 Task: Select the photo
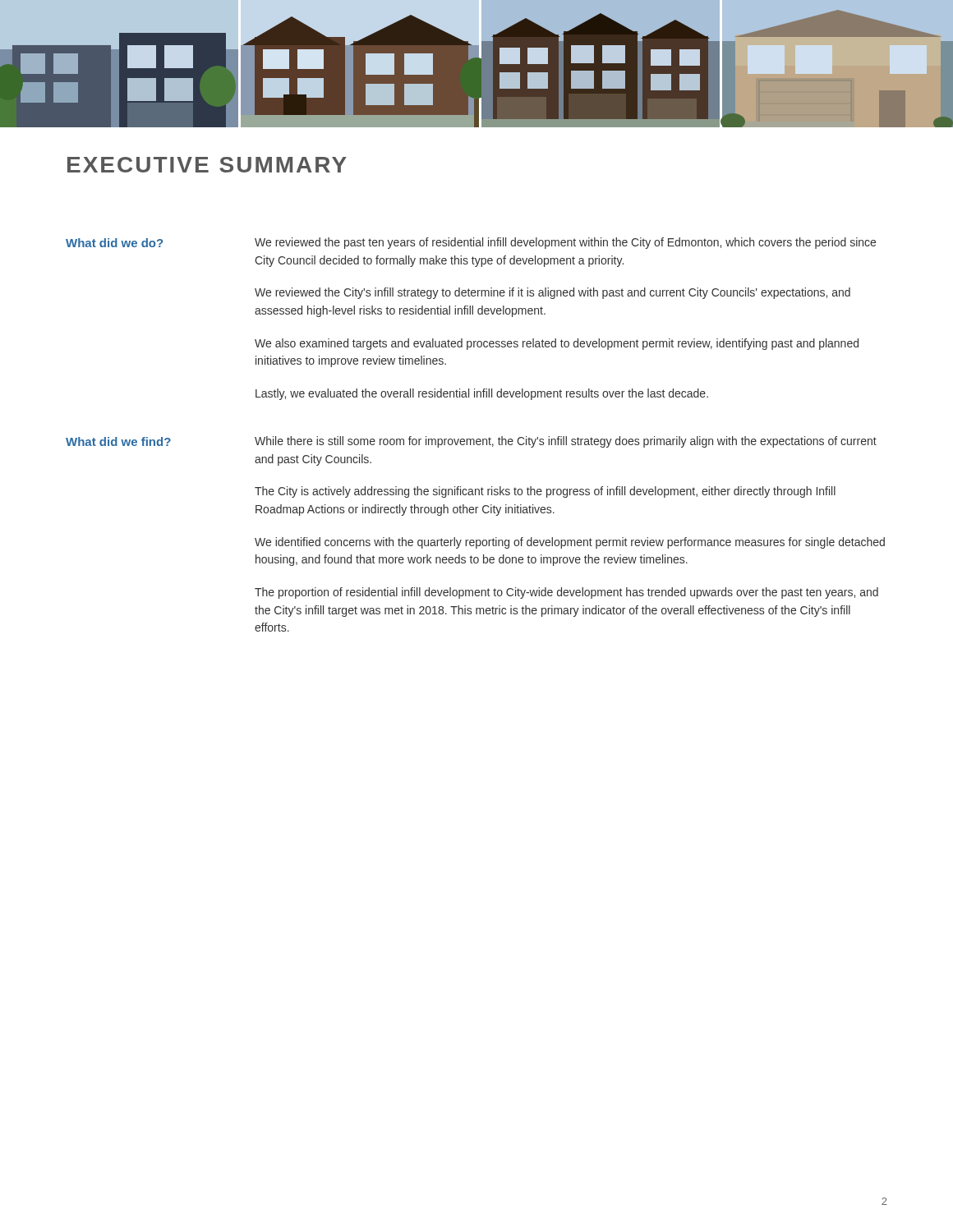(x=476, y=64)
